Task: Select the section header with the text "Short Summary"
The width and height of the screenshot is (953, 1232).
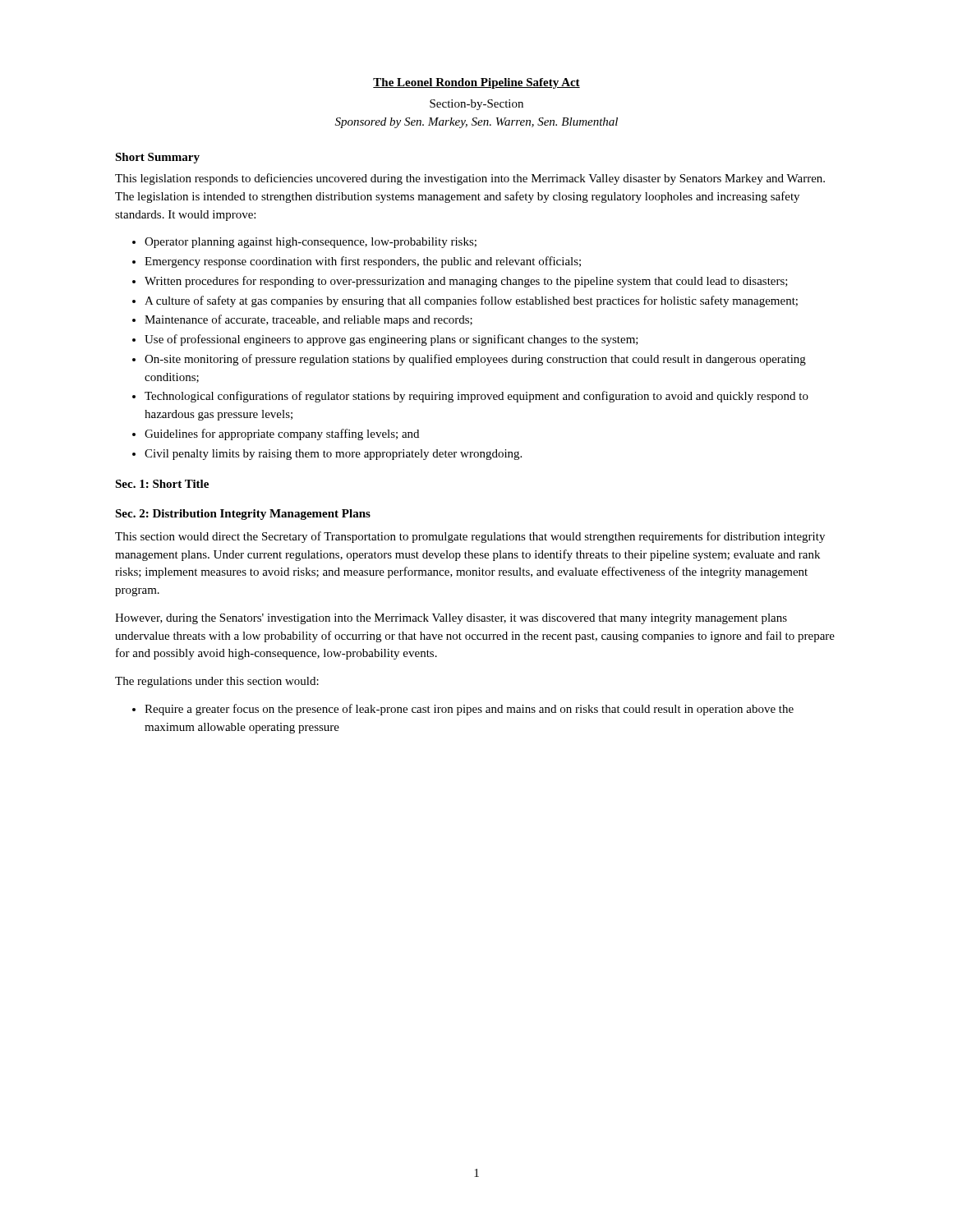Action: (x=157, y=157)
